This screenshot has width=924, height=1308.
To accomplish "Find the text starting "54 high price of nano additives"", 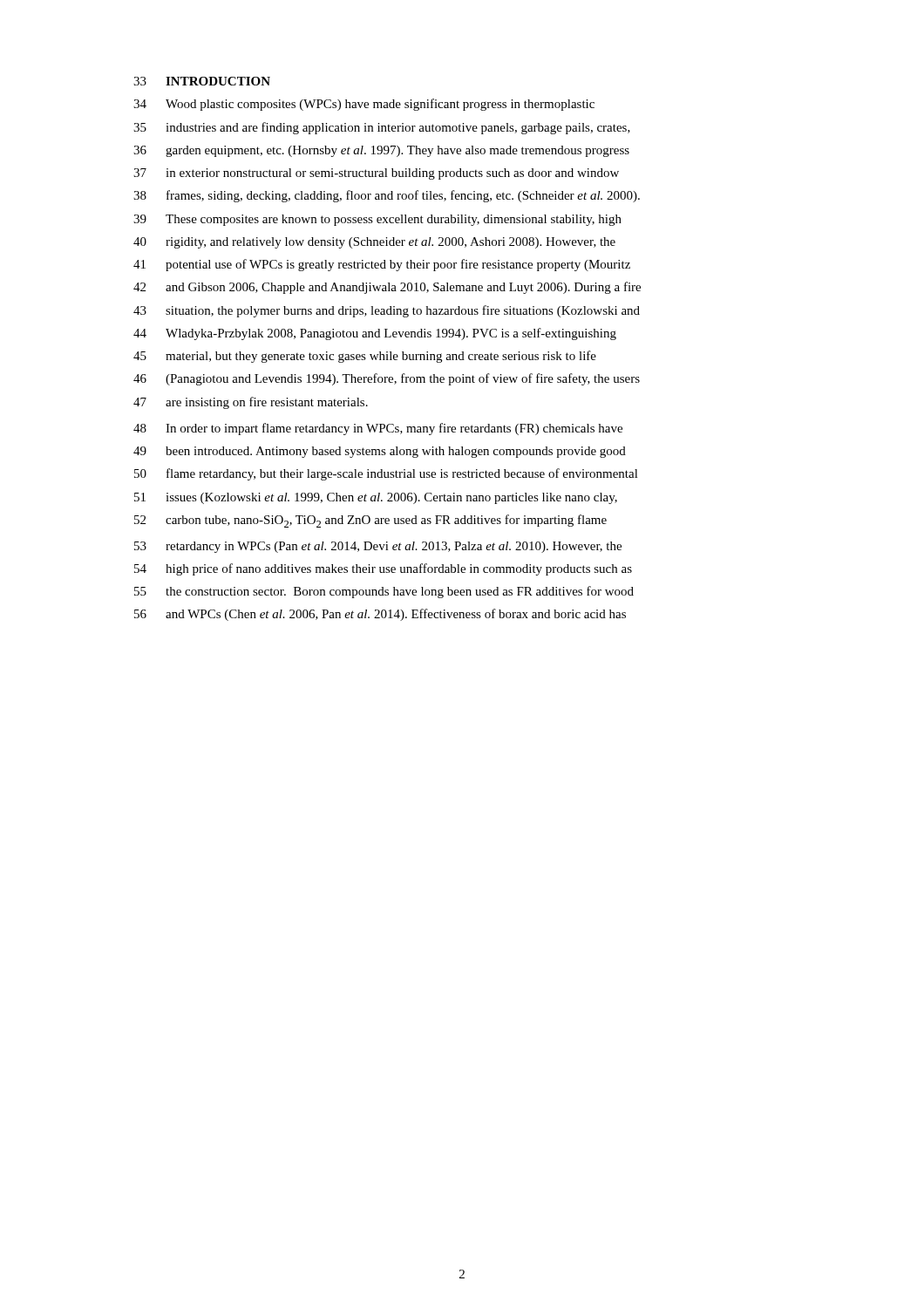I will coord(471,569).
